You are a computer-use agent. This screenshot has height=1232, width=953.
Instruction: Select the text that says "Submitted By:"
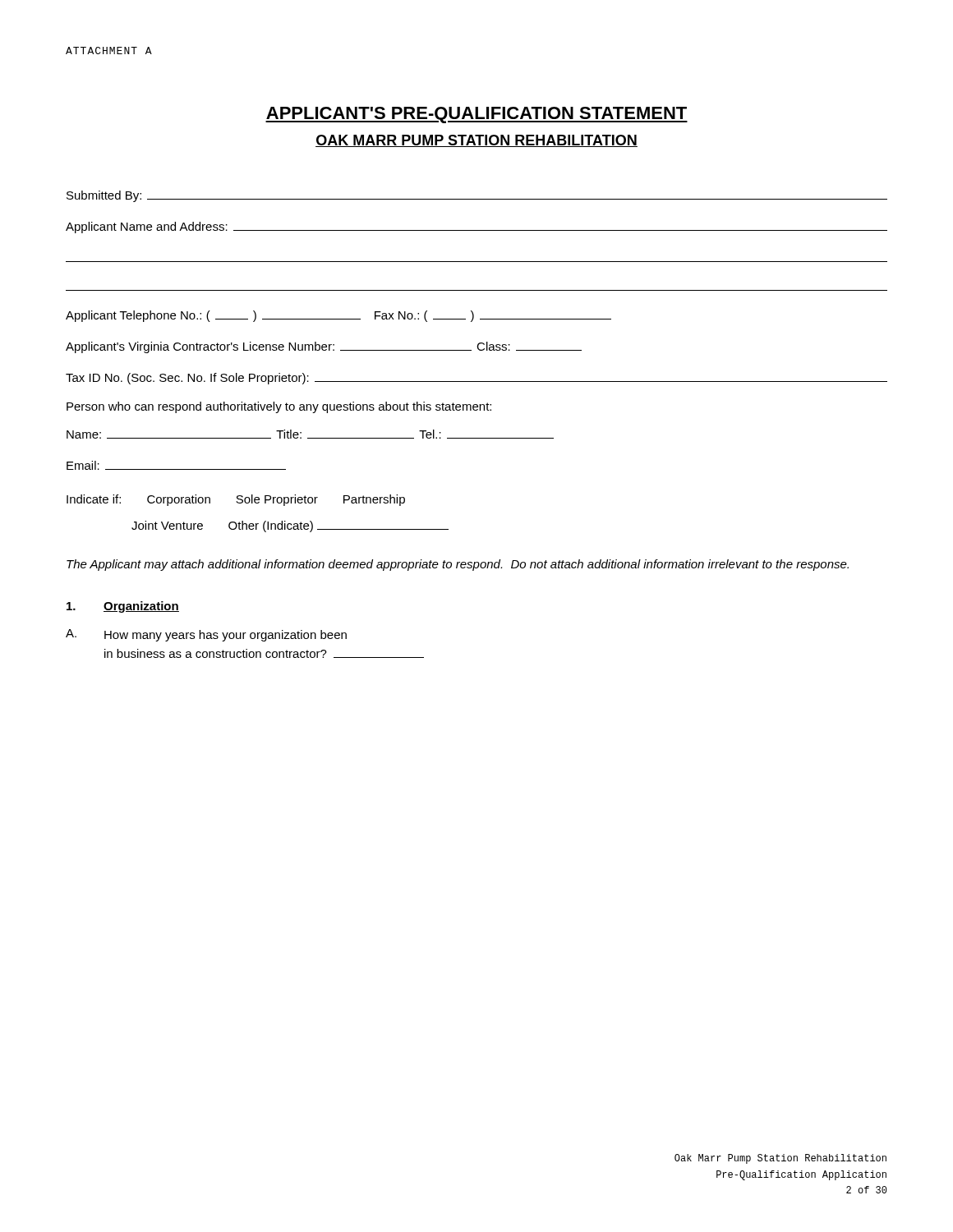point(476,194)
